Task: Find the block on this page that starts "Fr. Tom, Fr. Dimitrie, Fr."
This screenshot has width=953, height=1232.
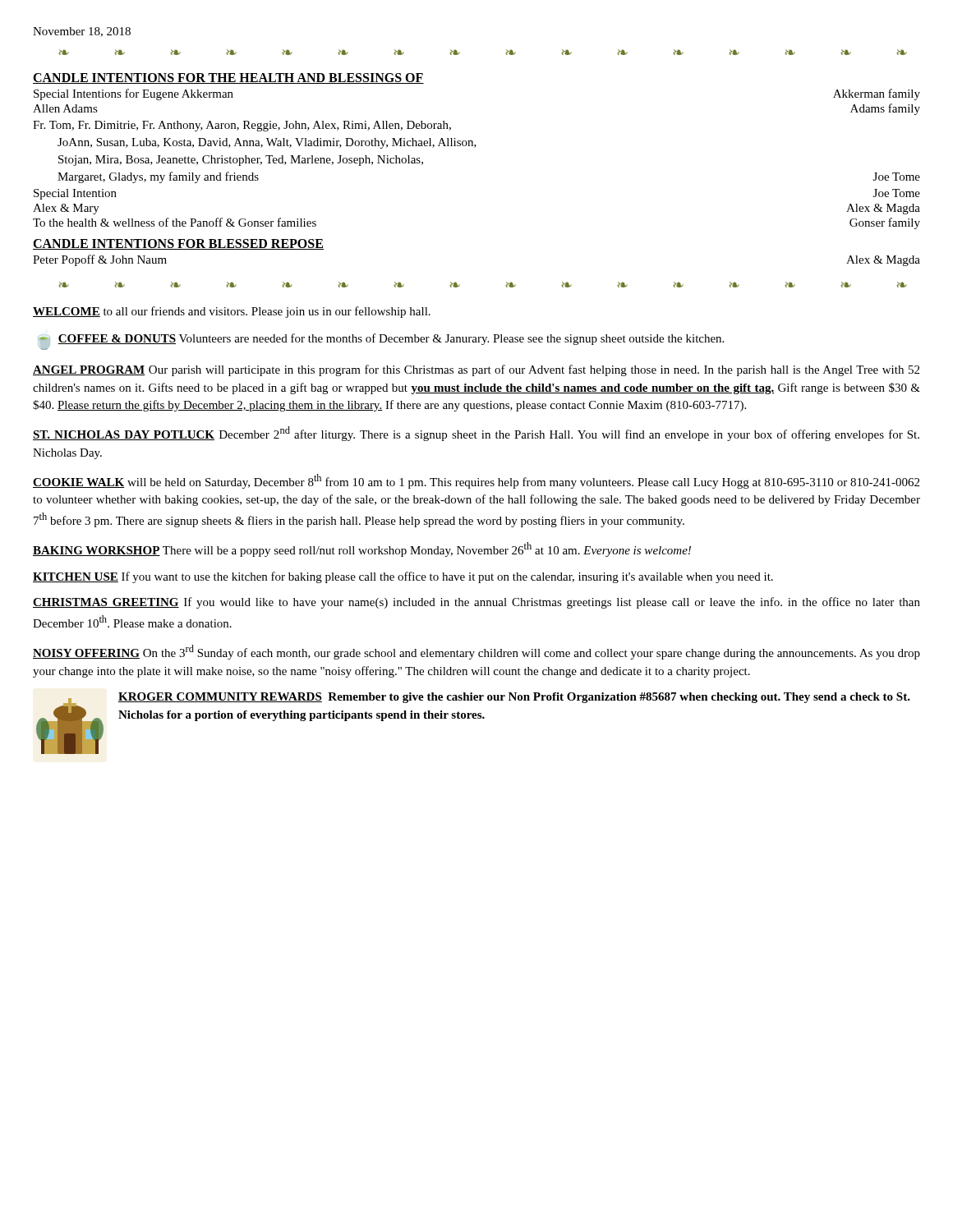Action: 476,151
